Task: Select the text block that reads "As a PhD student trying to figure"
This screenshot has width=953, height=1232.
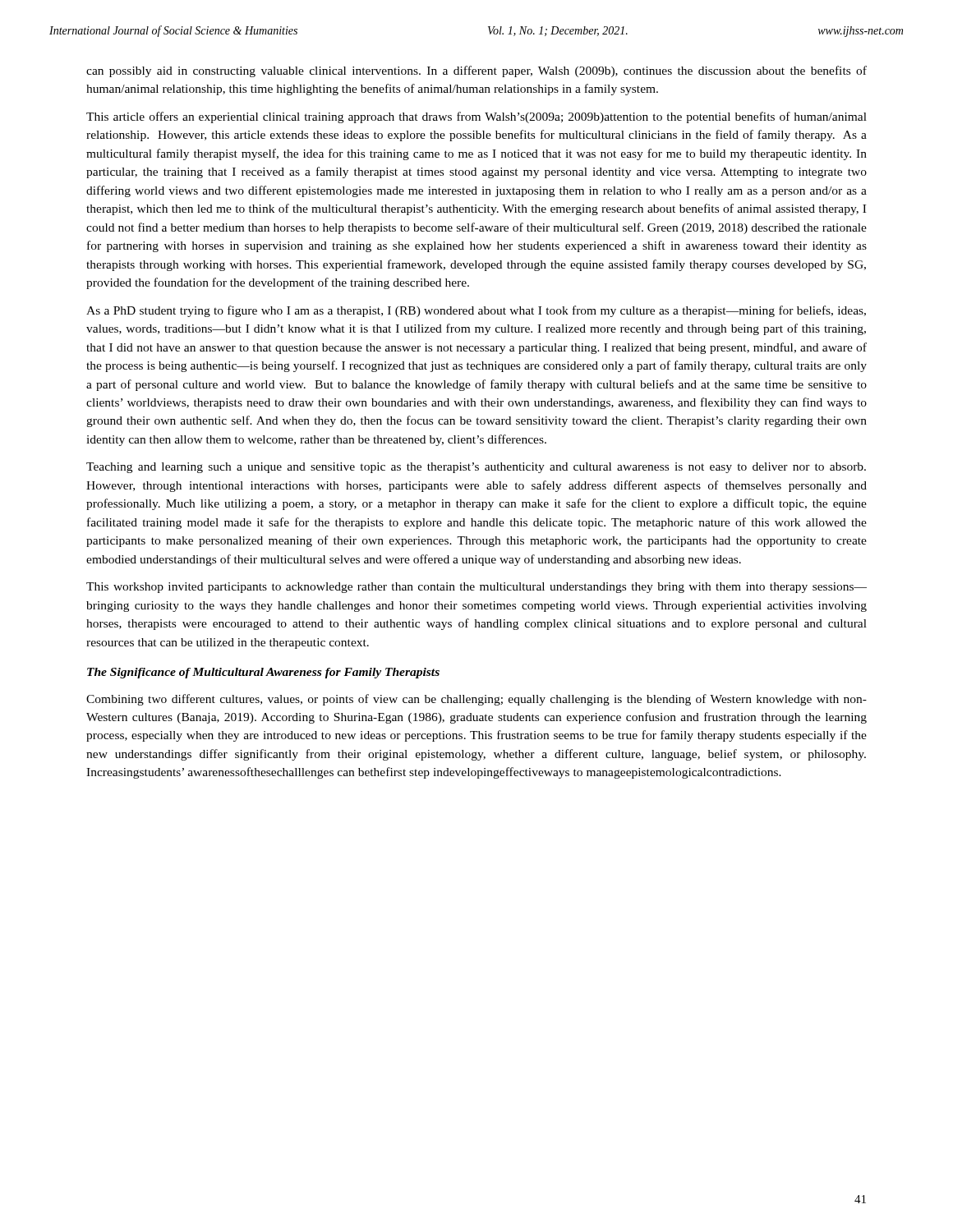Action: pos(476,374)
